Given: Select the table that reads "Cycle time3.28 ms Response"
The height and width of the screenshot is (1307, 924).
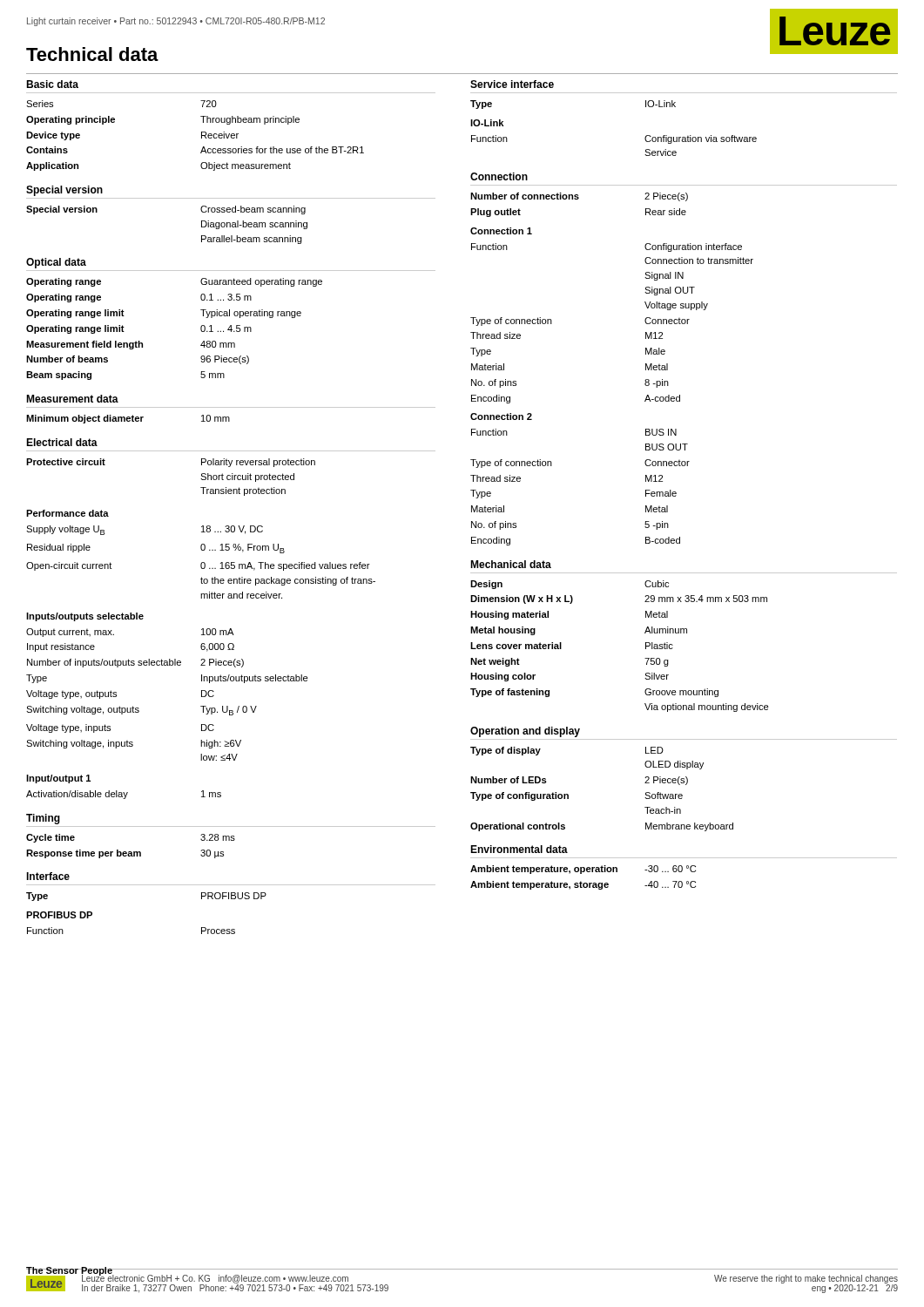Looking at the screenshot, I should pos(231,845).
